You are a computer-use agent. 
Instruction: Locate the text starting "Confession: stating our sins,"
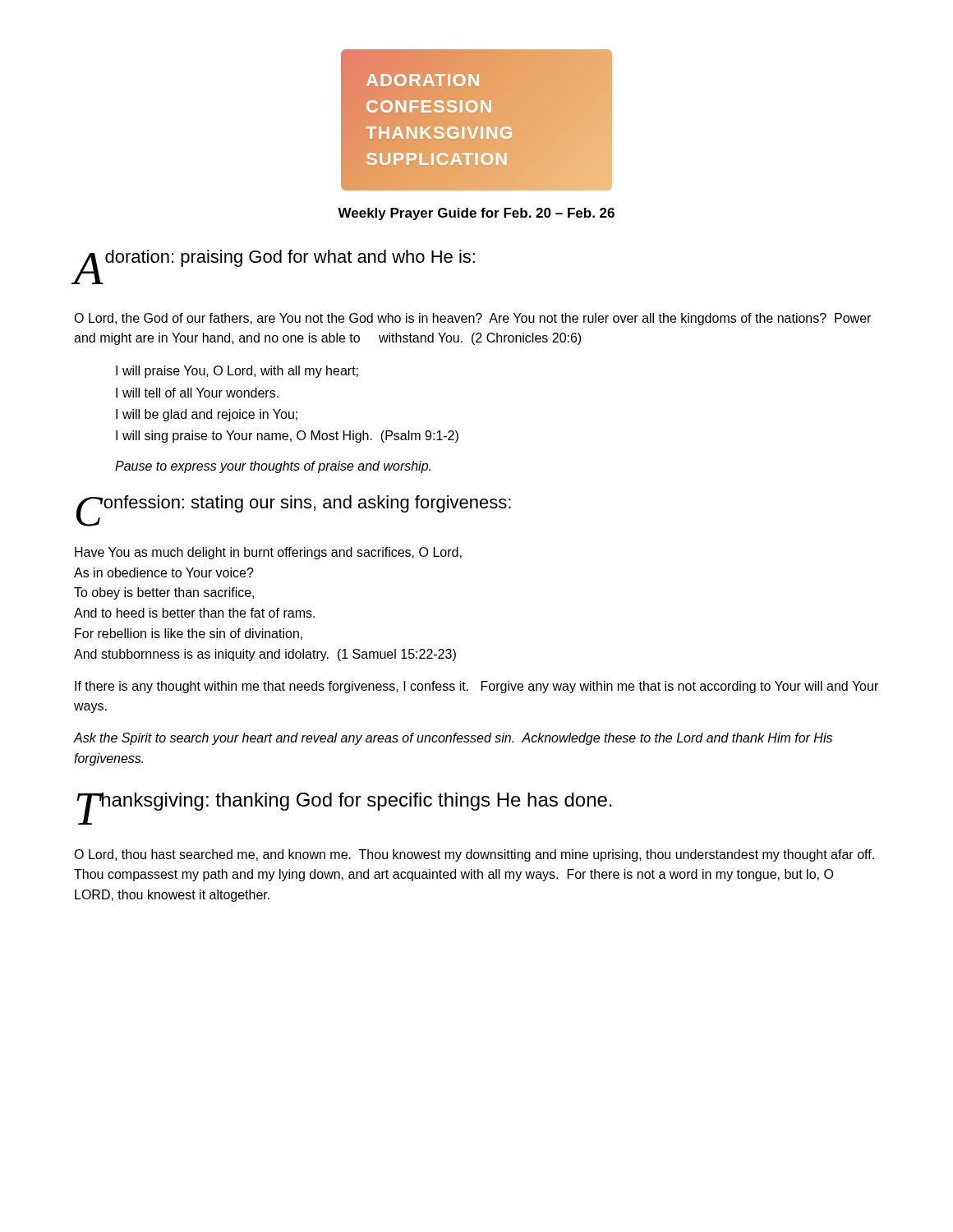click(x=293, y=512)
